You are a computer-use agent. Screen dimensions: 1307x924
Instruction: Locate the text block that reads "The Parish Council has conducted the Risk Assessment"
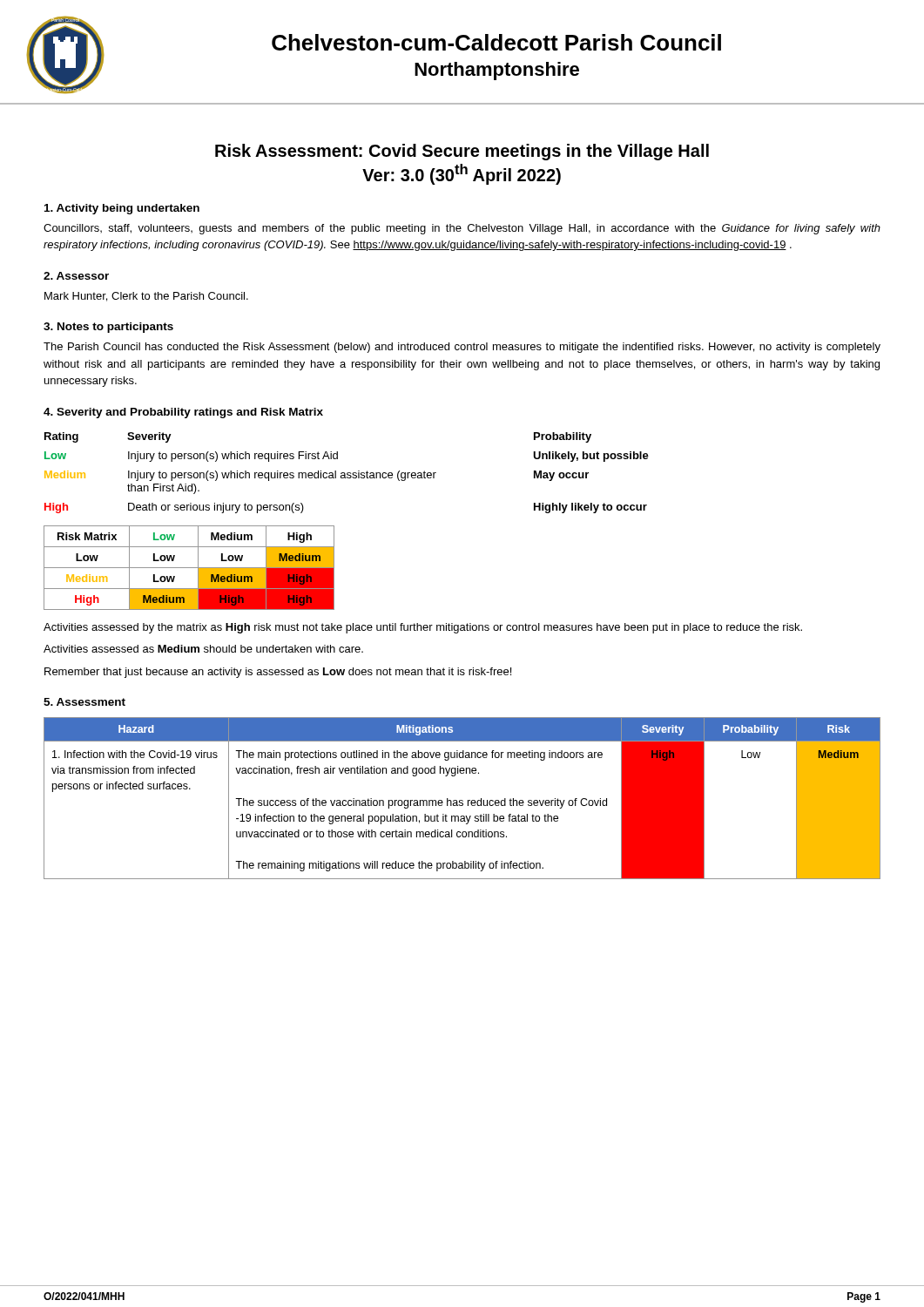(x=462, y=363)
